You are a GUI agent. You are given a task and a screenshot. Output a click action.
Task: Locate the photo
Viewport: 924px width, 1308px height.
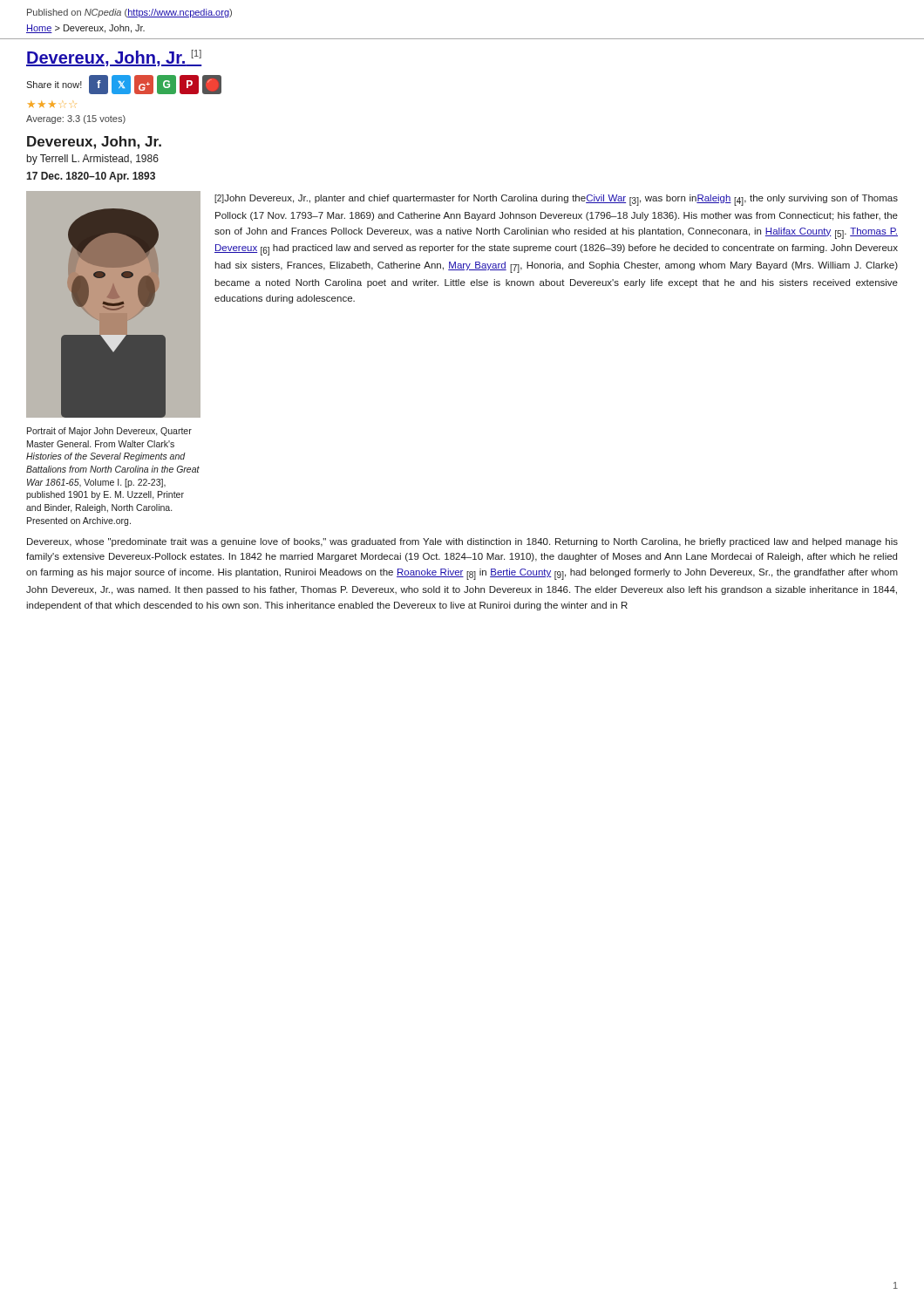pos(113,306)
